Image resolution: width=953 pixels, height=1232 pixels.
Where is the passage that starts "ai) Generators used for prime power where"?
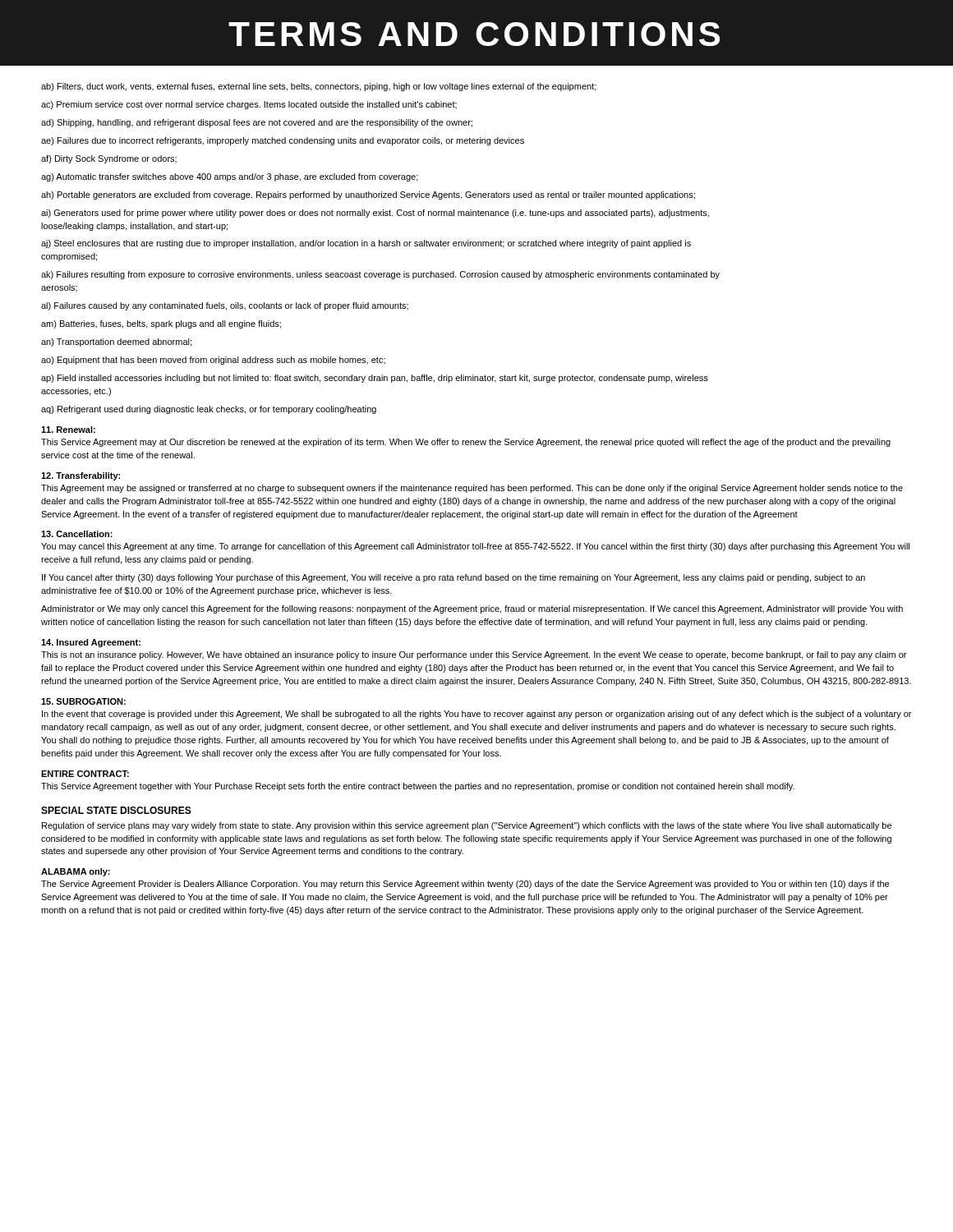click(x=375, y=219)
